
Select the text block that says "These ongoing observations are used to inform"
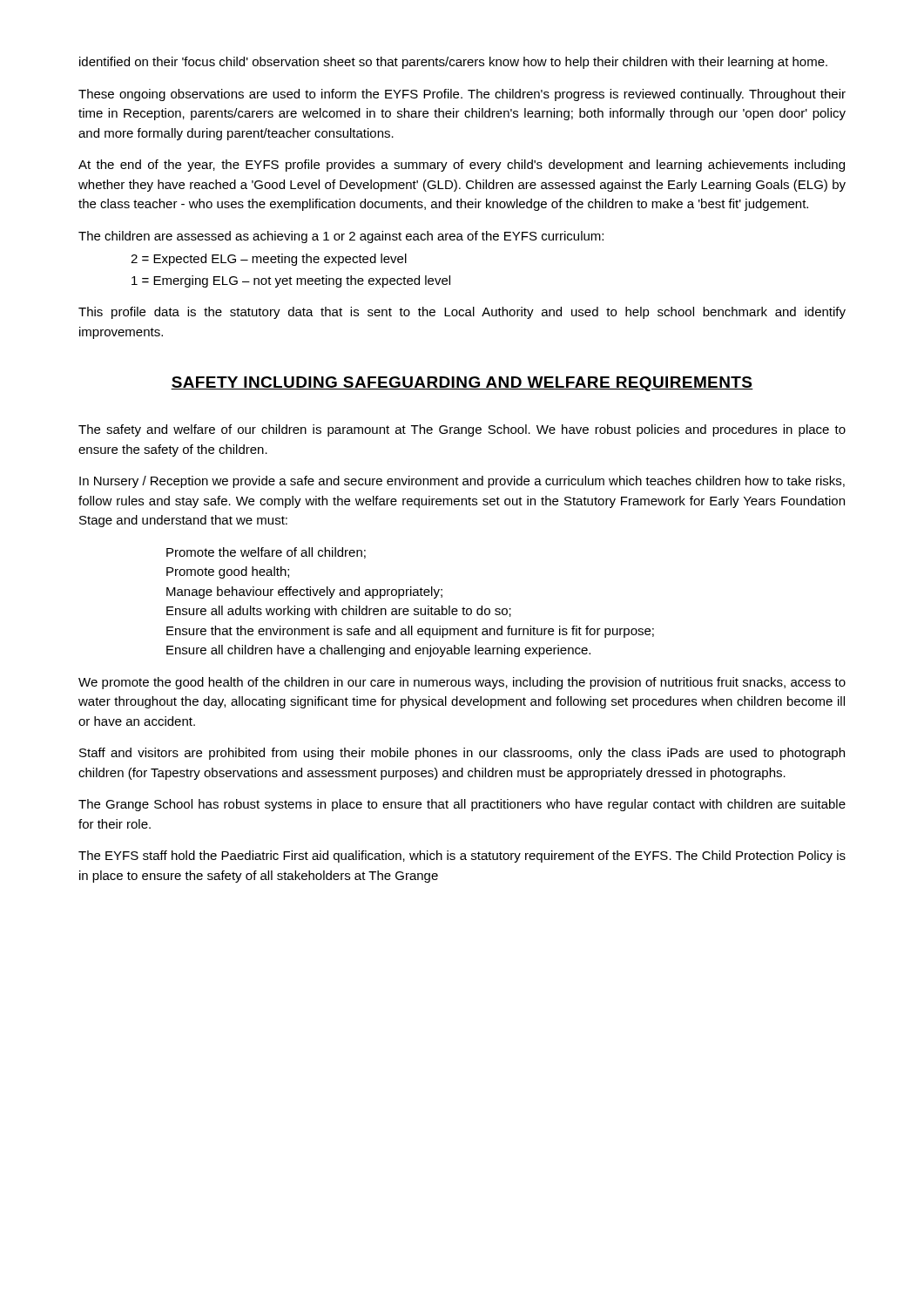(x=462, y=113)
